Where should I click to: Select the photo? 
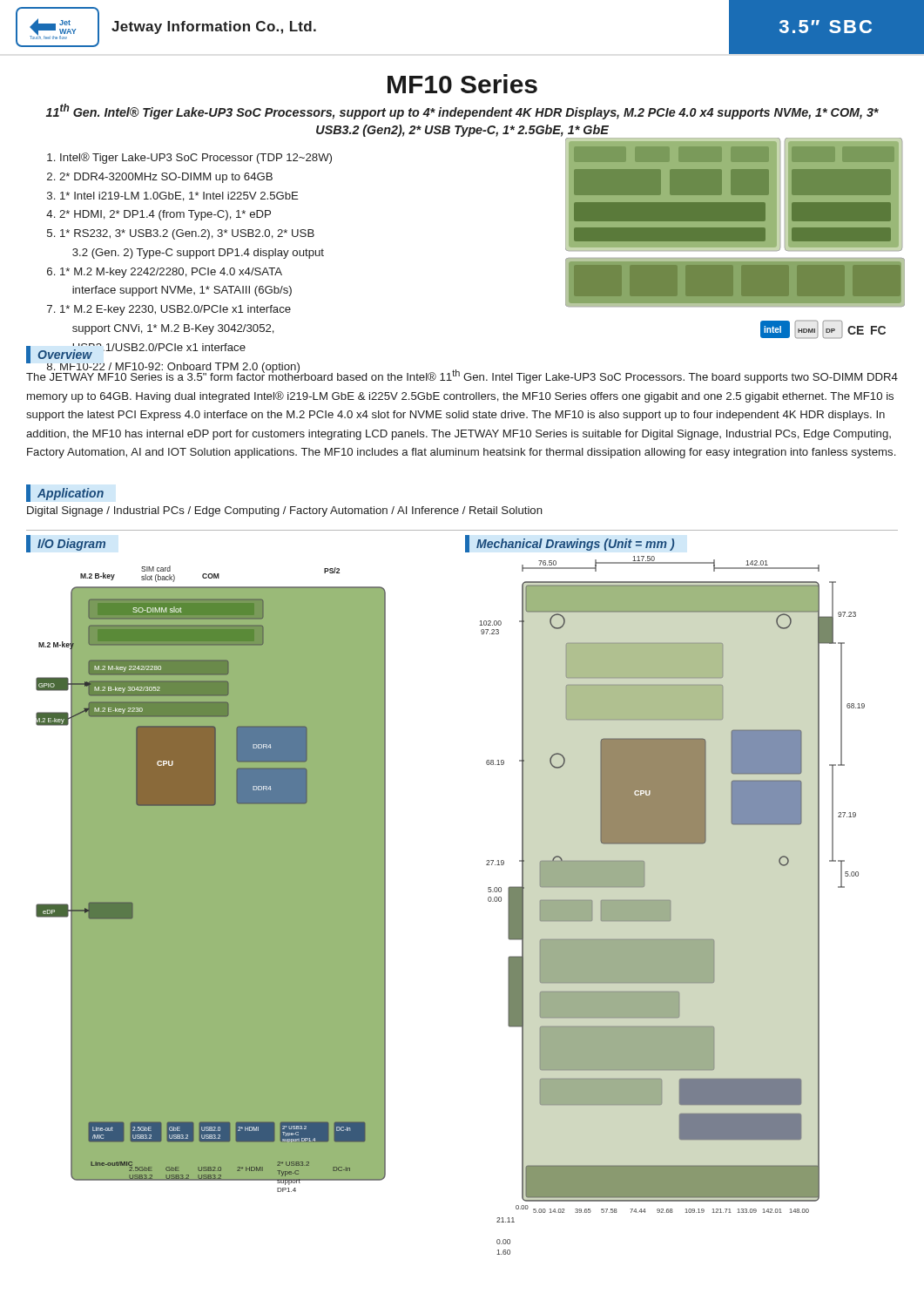pos(735,225)
